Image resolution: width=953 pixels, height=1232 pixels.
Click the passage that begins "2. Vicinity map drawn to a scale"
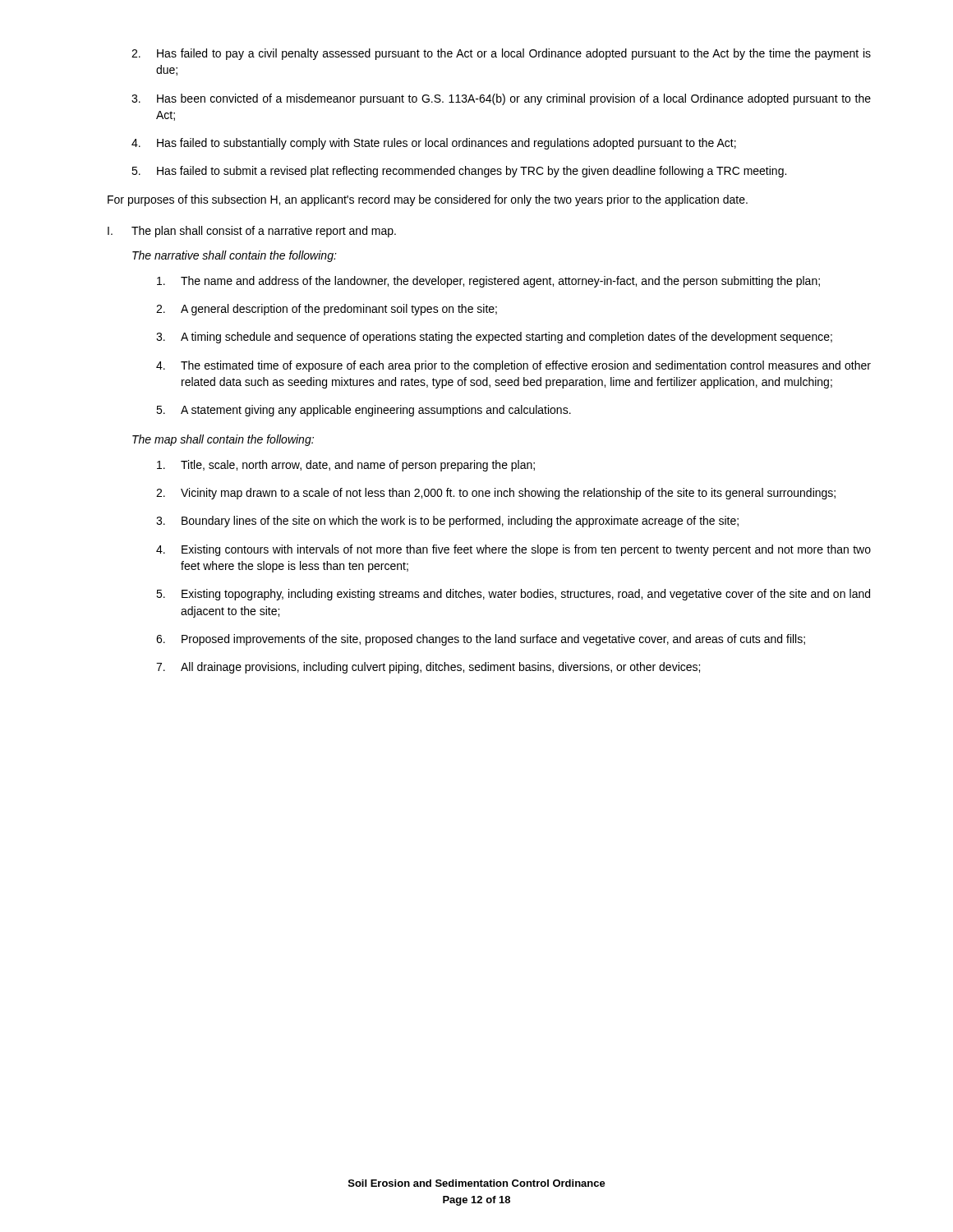coord(513,493)
